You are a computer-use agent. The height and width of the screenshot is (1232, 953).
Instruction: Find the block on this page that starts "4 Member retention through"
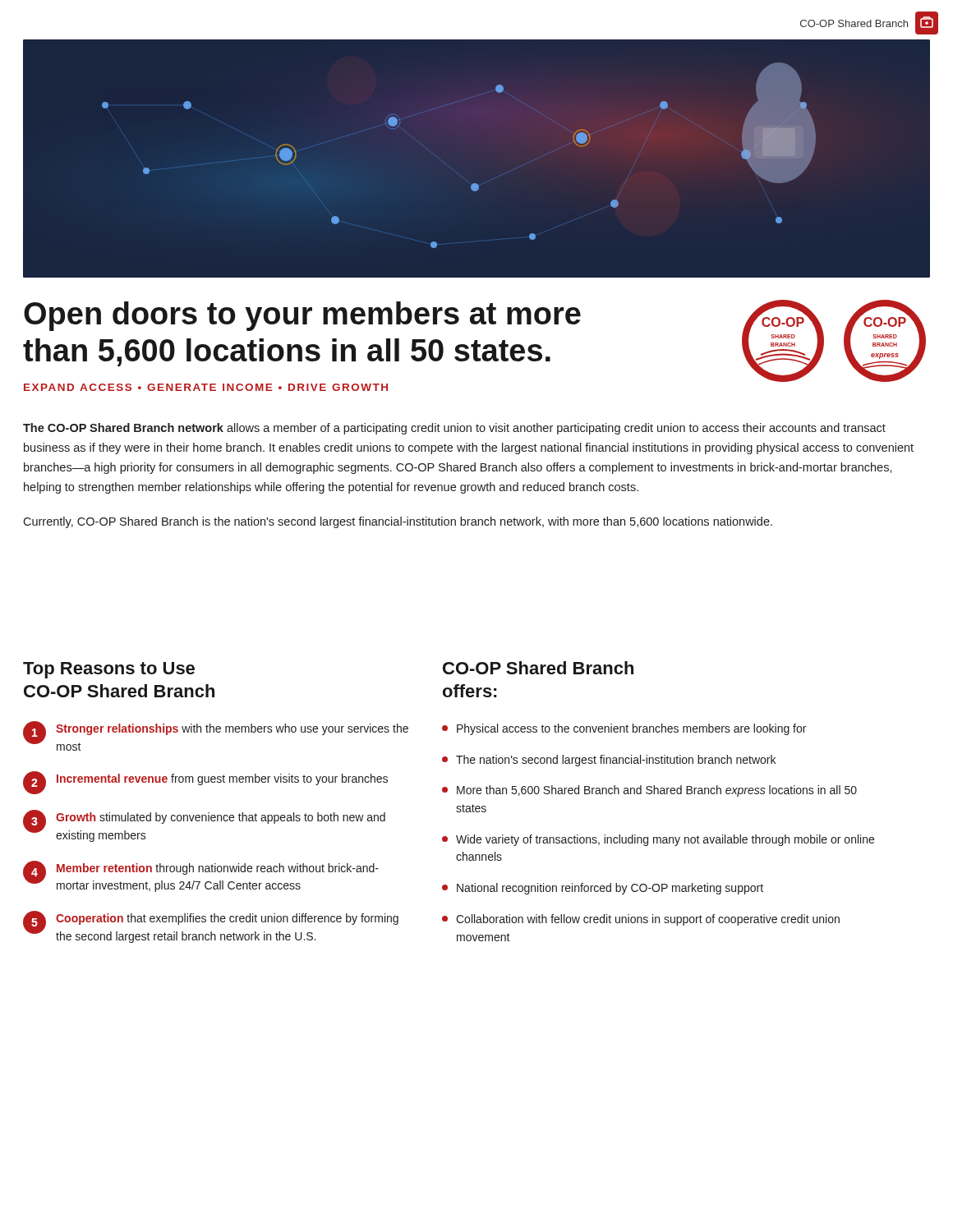[216, 878]
